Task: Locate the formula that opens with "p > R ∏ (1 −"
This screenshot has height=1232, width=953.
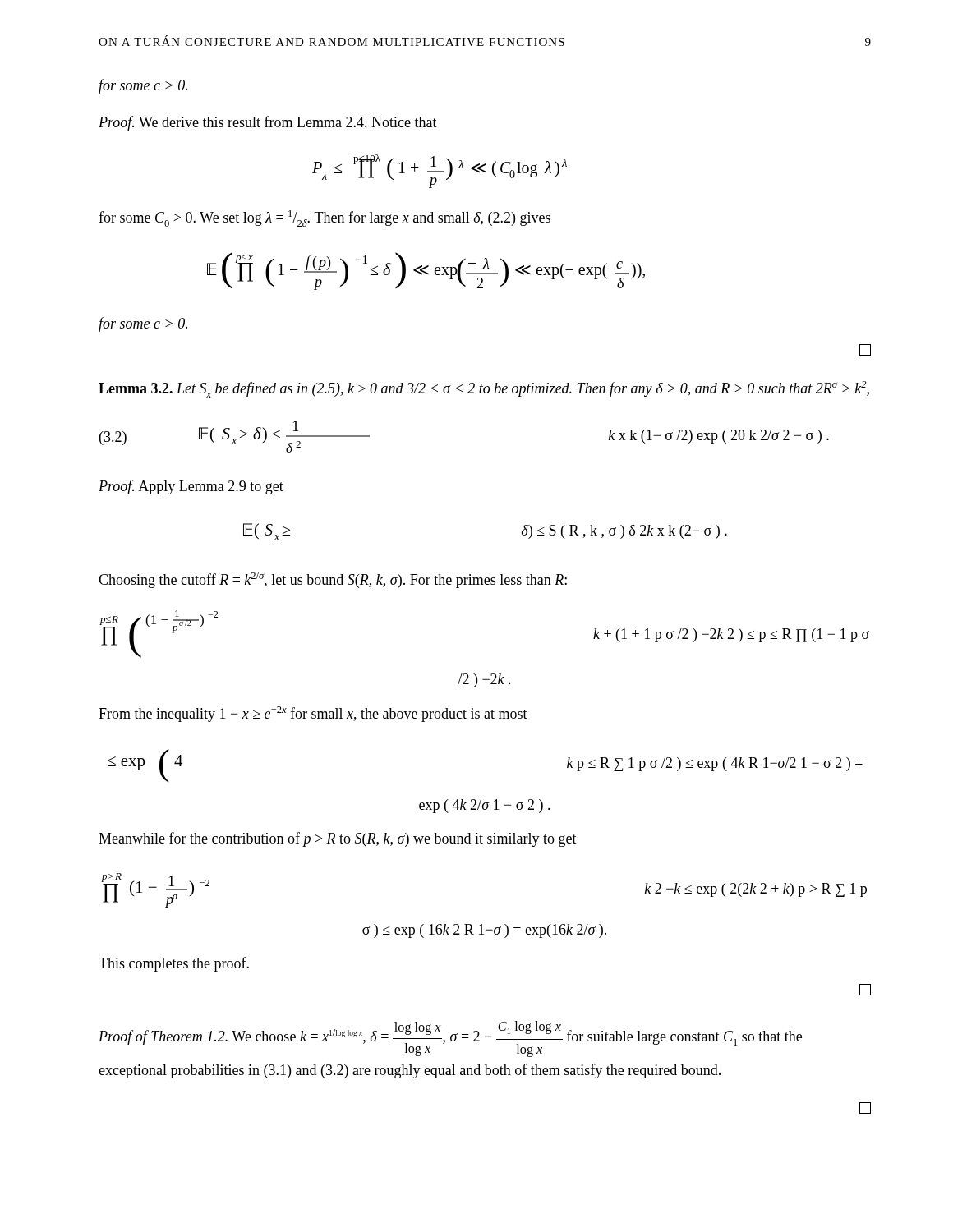Action: [x=176, y=890]
